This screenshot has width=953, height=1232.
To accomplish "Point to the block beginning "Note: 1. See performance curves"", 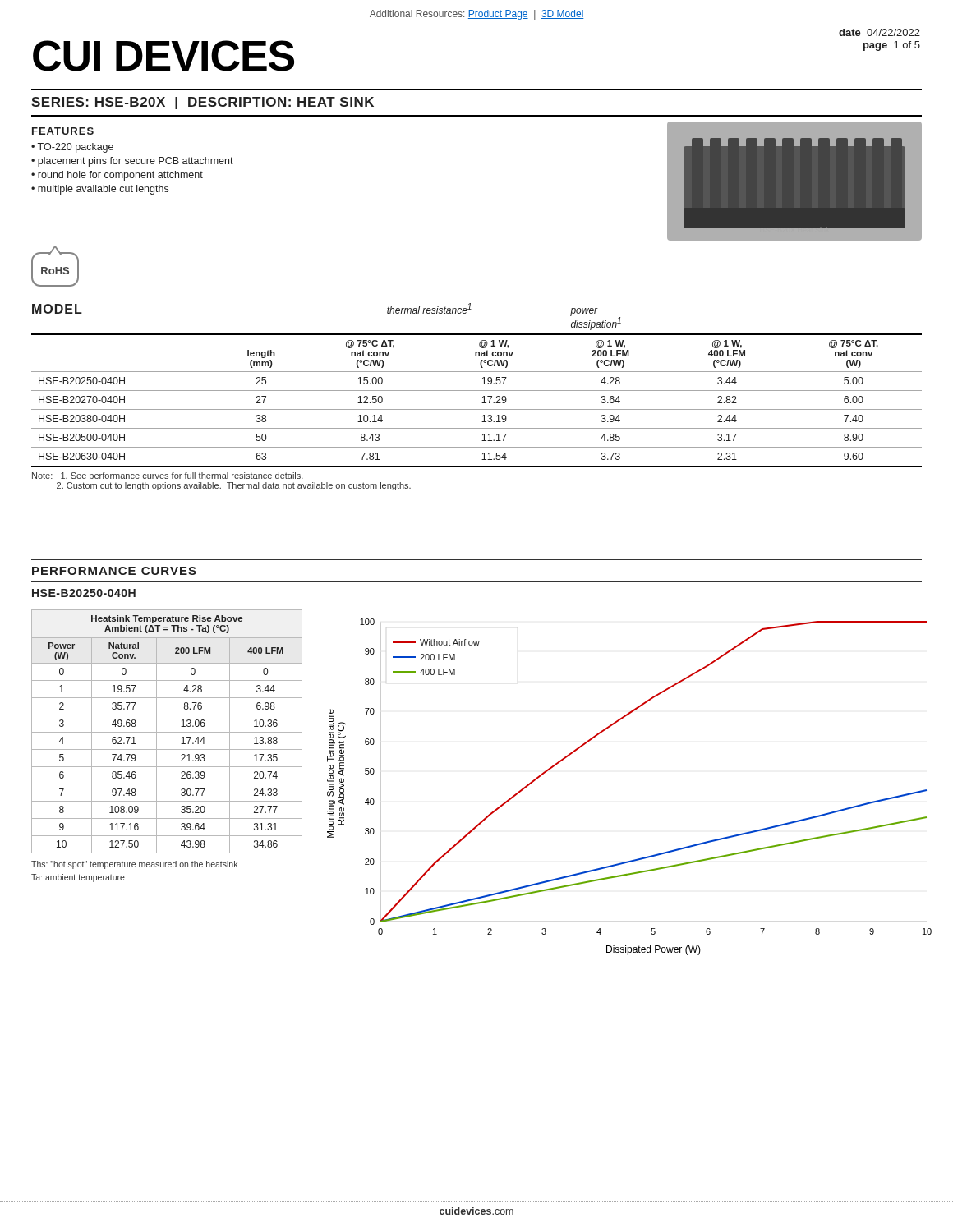I will (x=221, y=480).
